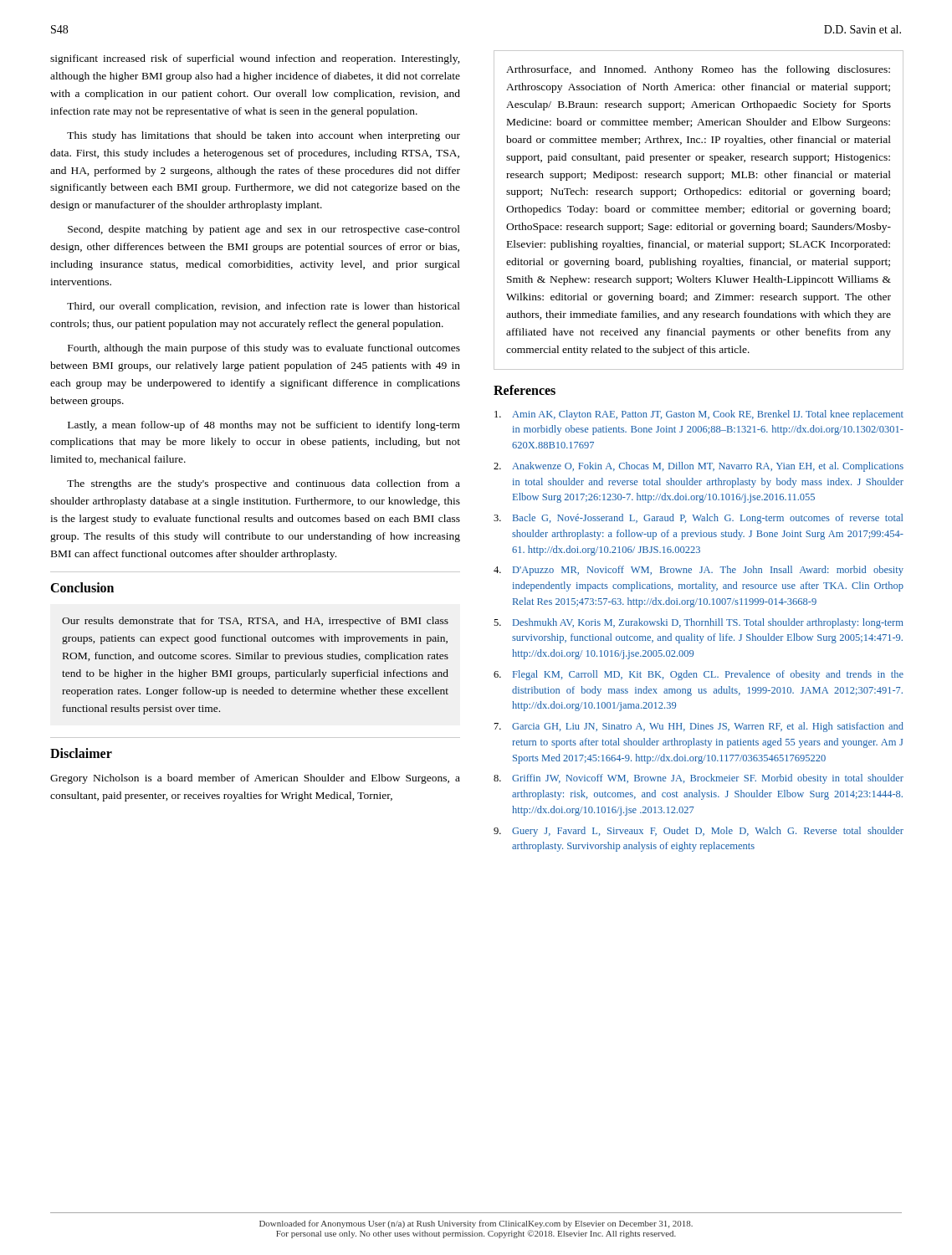Click the passage that begins "Amin AK, Clayton RAE, Patton JT,"

click(x=699, y=430)
